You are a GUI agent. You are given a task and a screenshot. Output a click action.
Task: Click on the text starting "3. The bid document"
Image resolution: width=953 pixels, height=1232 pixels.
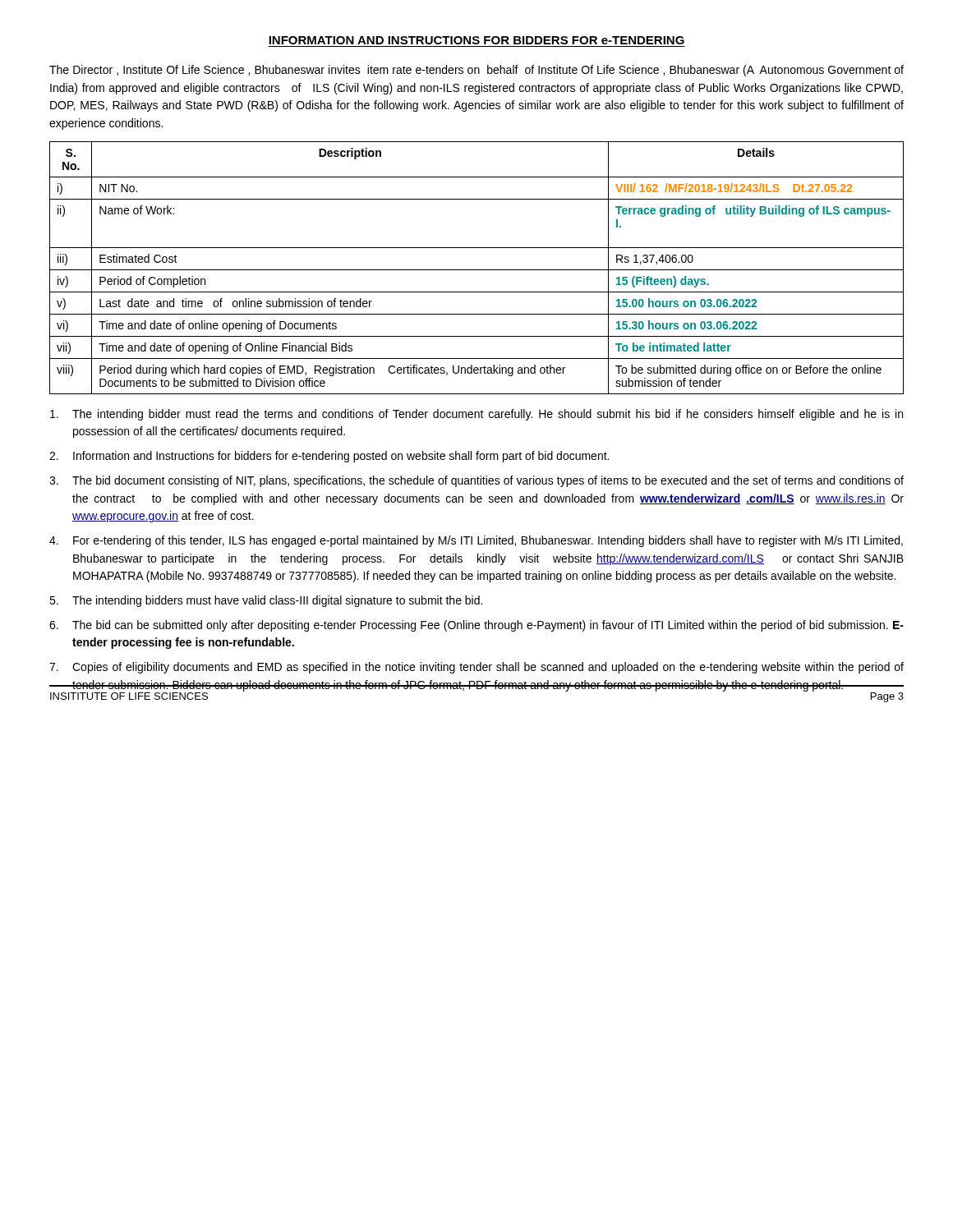476,499
